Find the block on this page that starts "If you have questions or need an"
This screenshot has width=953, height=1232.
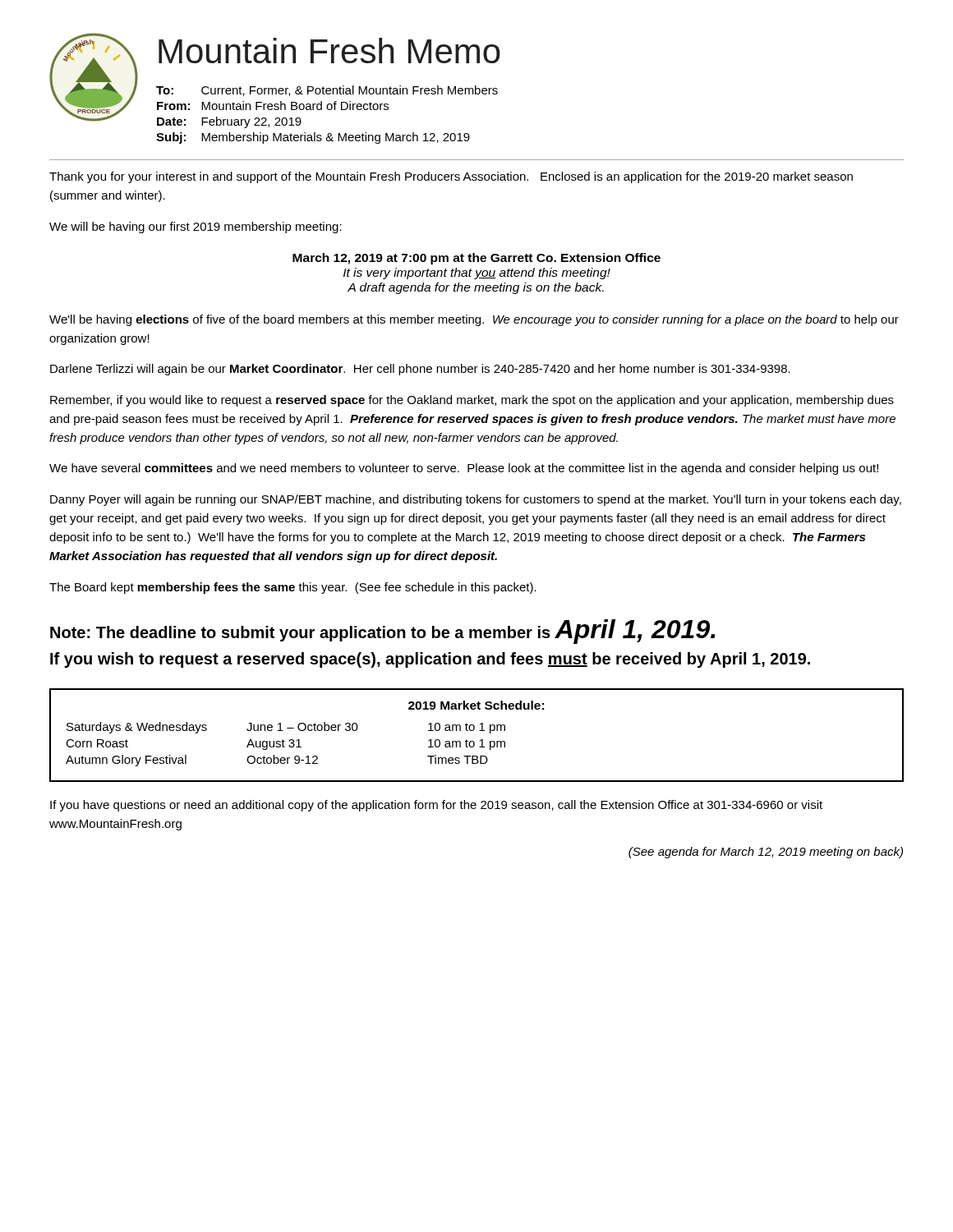[436, 814]
